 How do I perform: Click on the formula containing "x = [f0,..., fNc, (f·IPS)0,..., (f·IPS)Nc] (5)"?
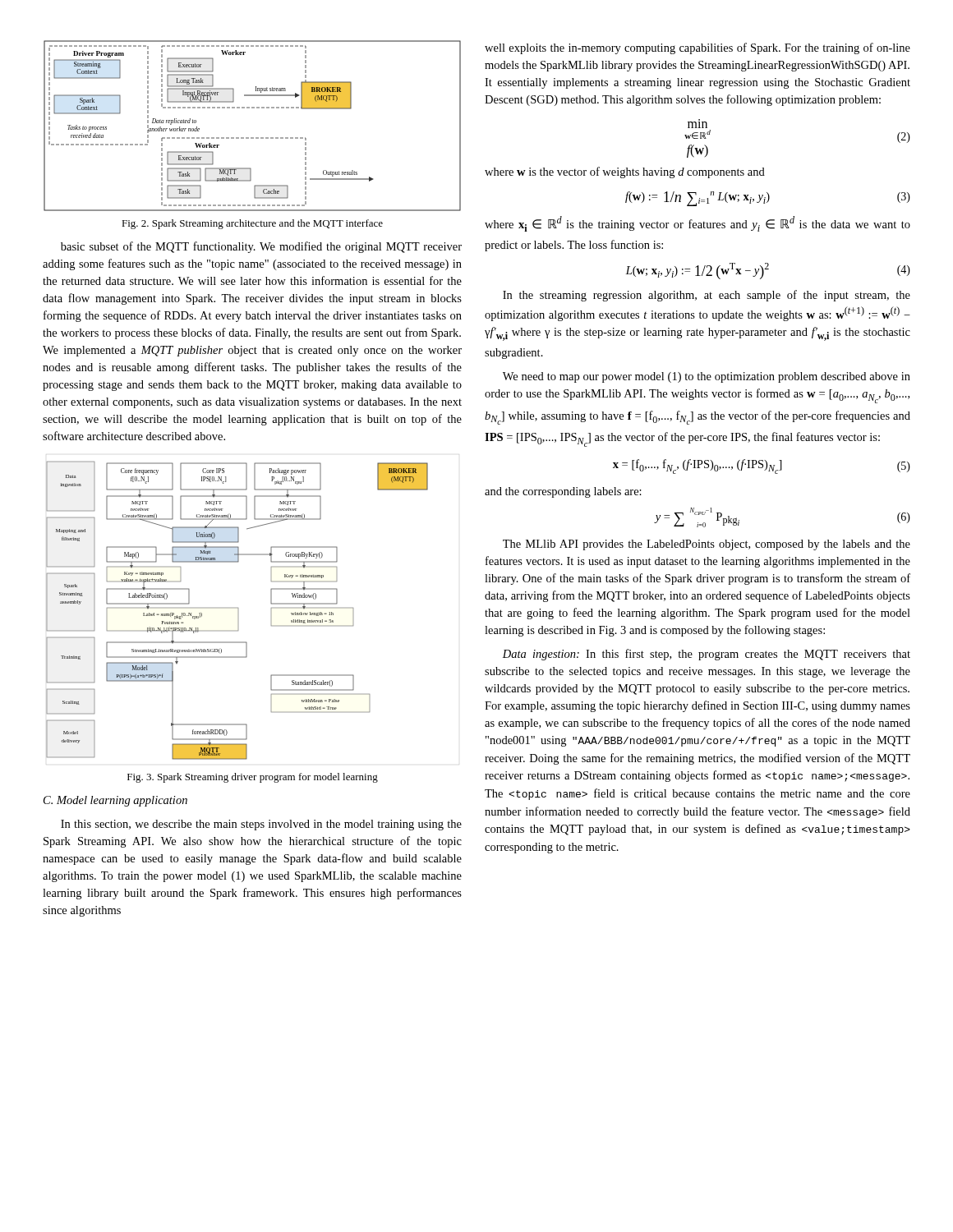[x=761, y=467]
